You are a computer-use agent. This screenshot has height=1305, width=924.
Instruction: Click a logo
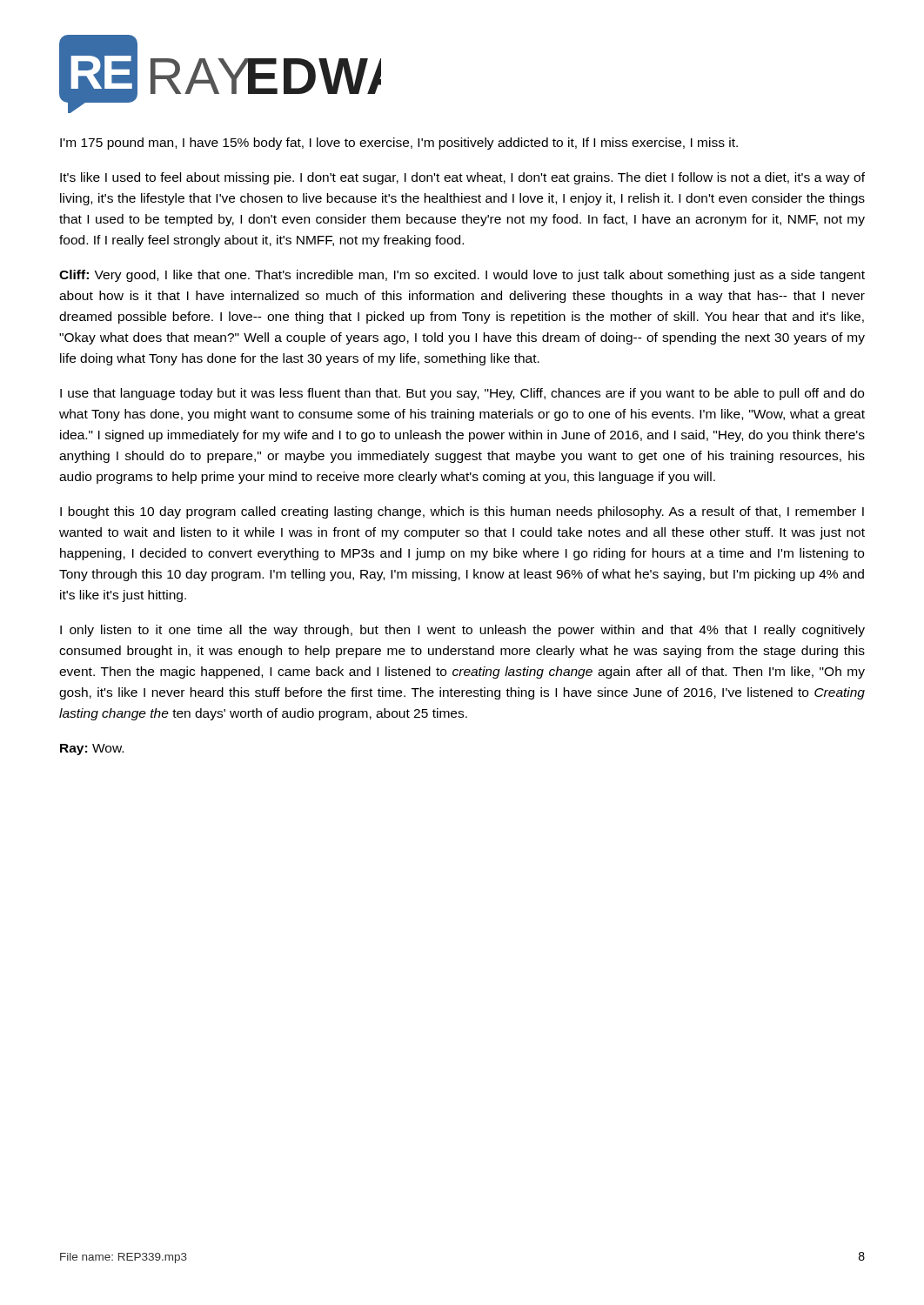tap(462, 74)
